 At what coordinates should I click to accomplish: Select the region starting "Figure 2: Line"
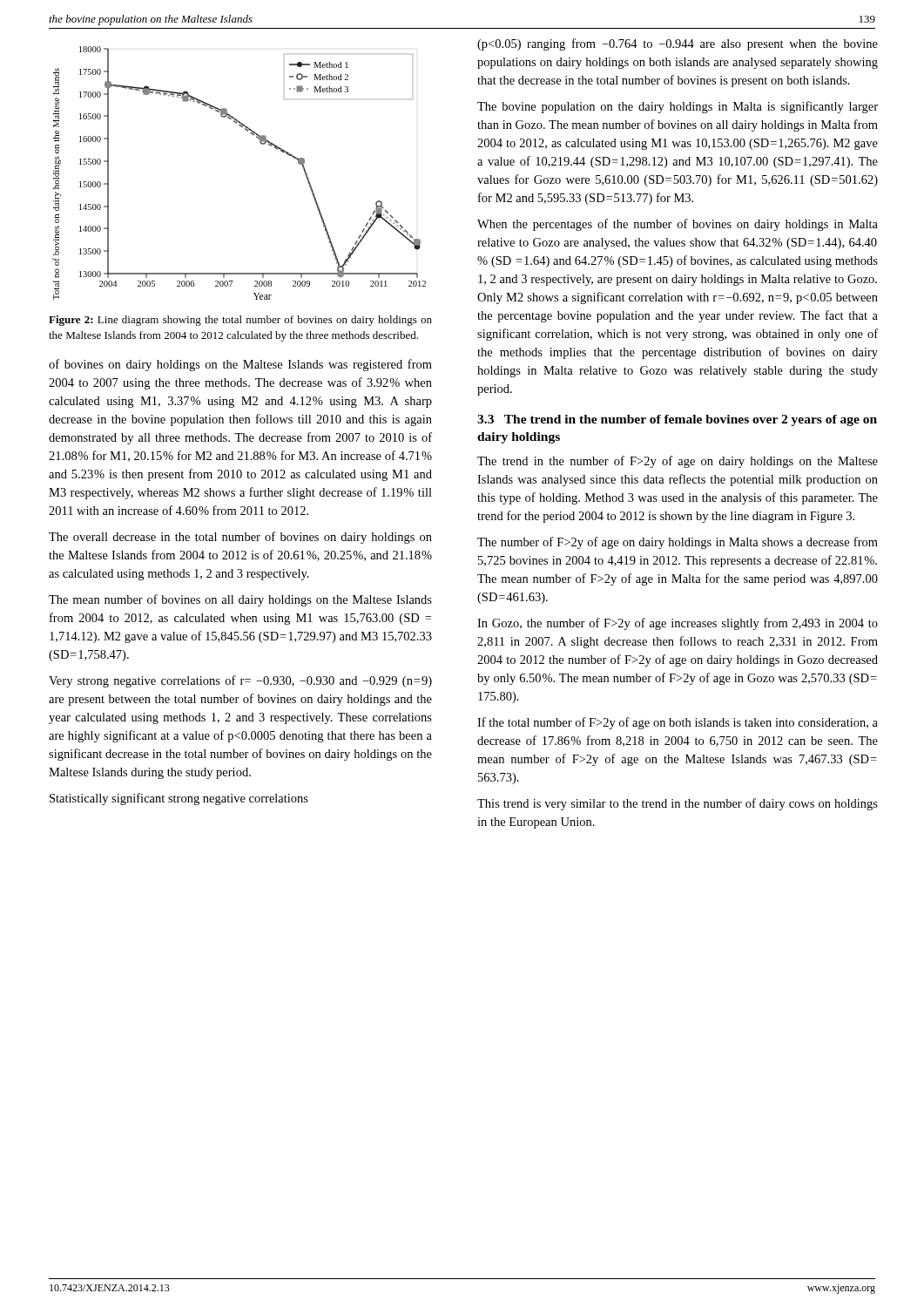click(x=240, y=327)
